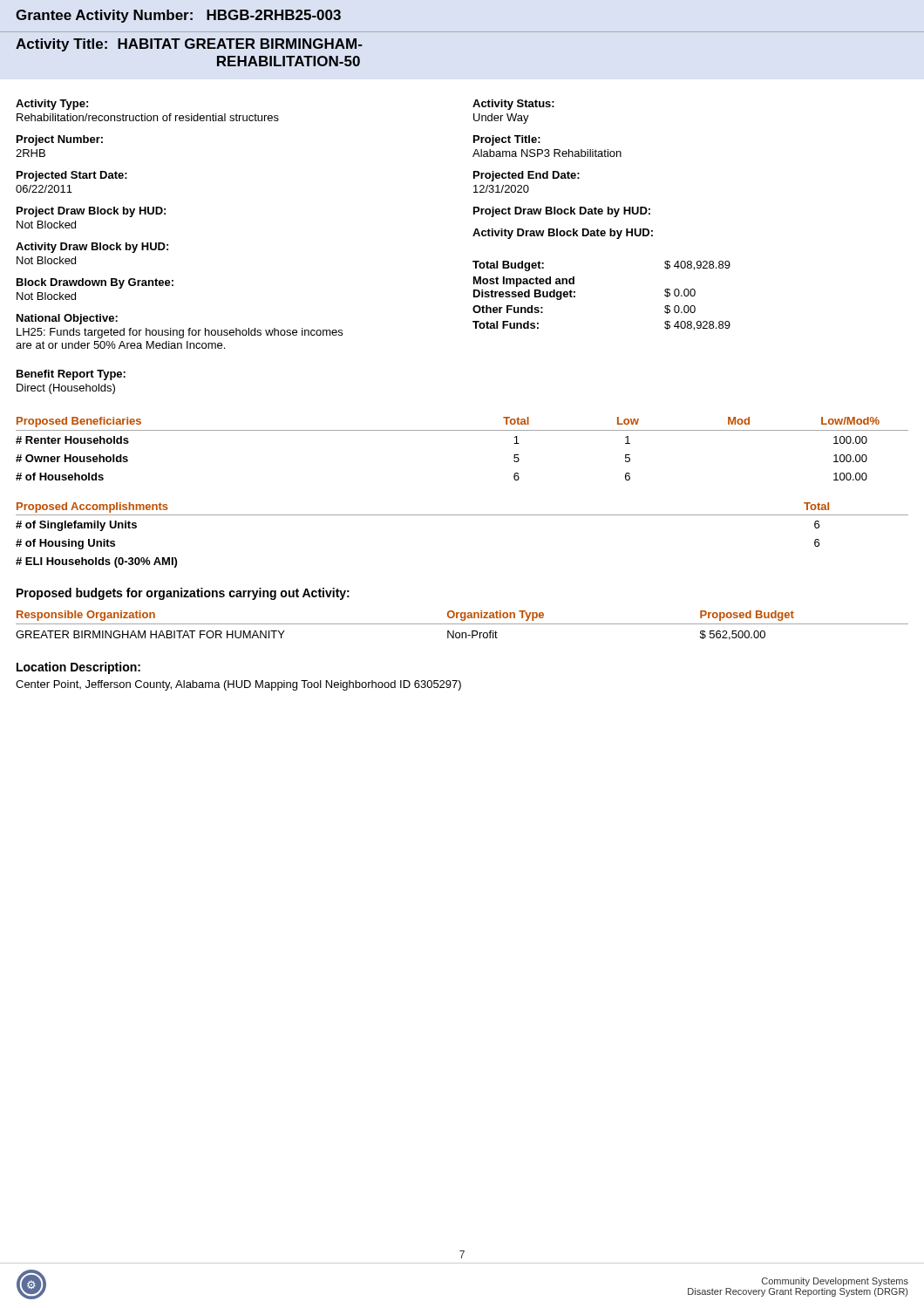Point to "Location Description:"

(x=78, y=667)
